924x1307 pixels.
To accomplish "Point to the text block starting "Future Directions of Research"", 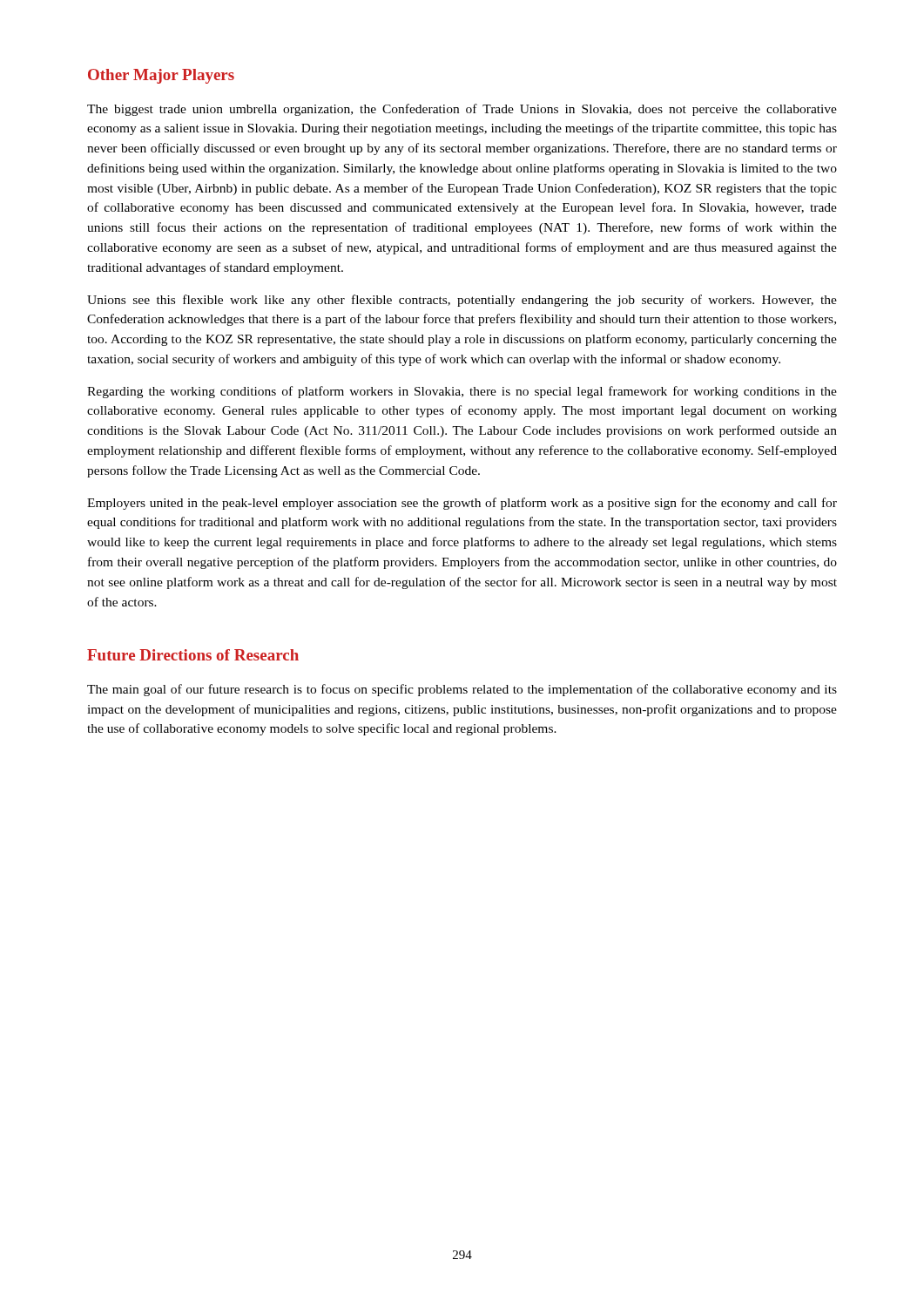I will (193, 655).
